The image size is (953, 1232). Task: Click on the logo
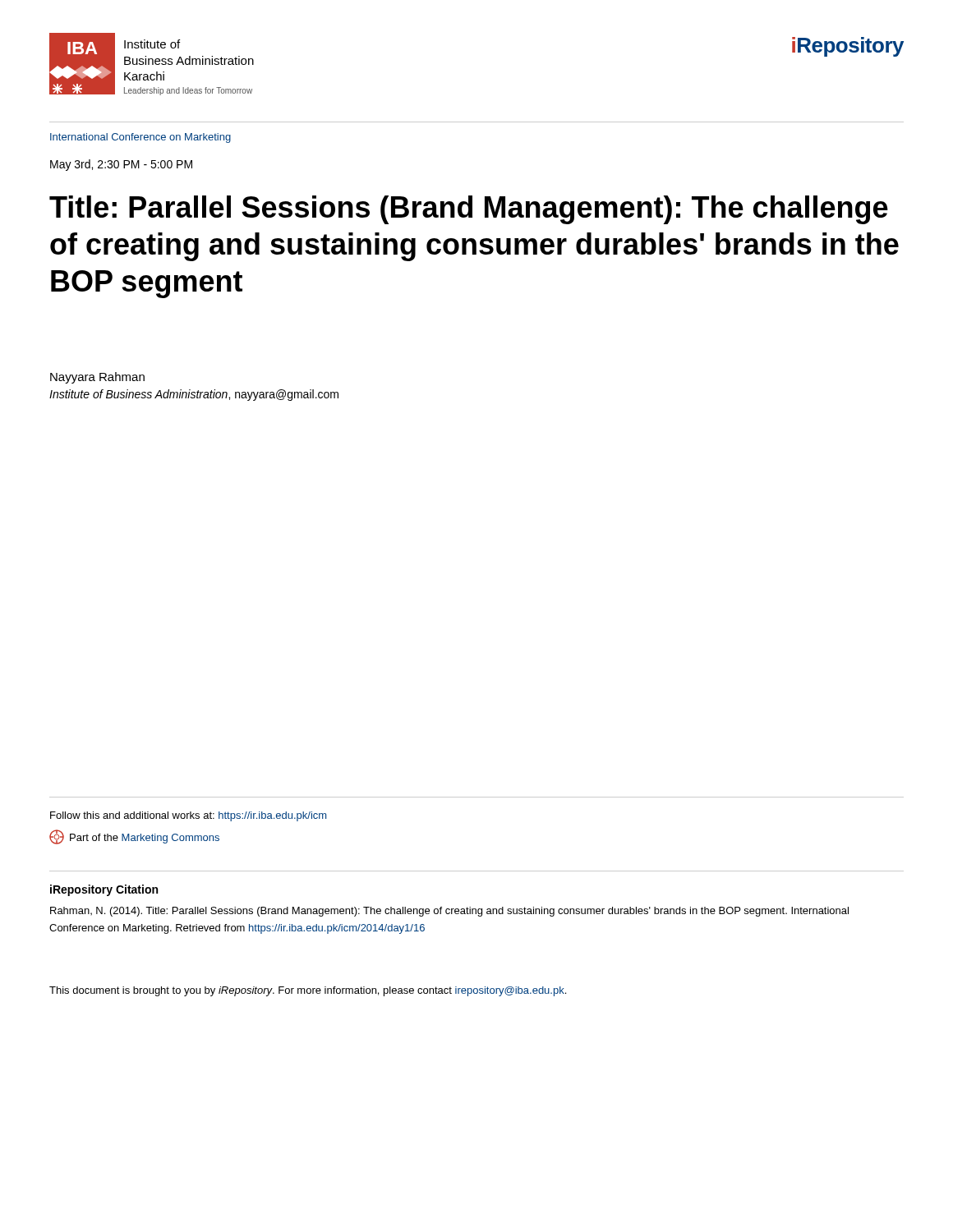[x=152, y=64]
